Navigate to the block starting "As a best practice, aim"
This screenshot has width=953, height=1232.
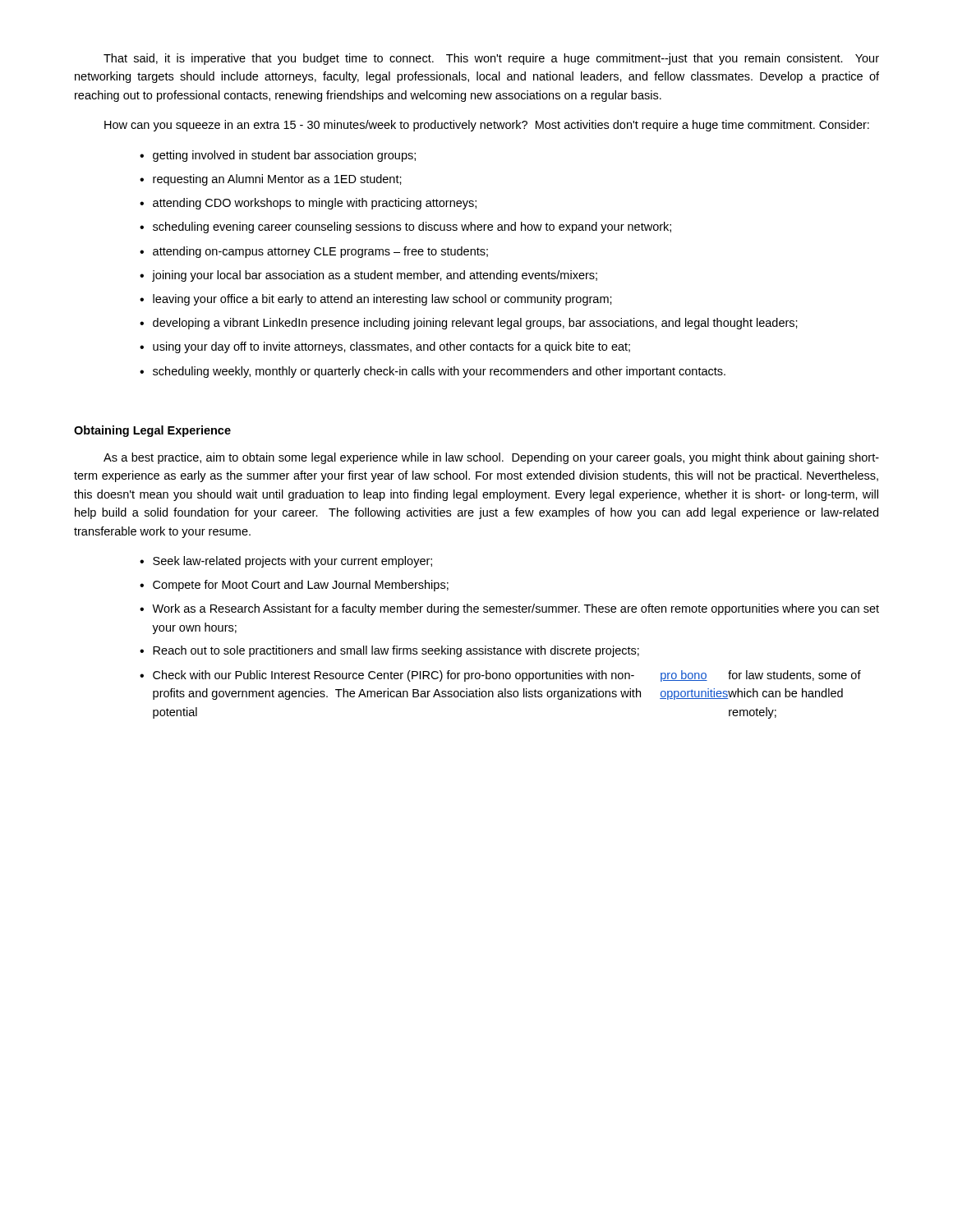[x=476, y=494]
